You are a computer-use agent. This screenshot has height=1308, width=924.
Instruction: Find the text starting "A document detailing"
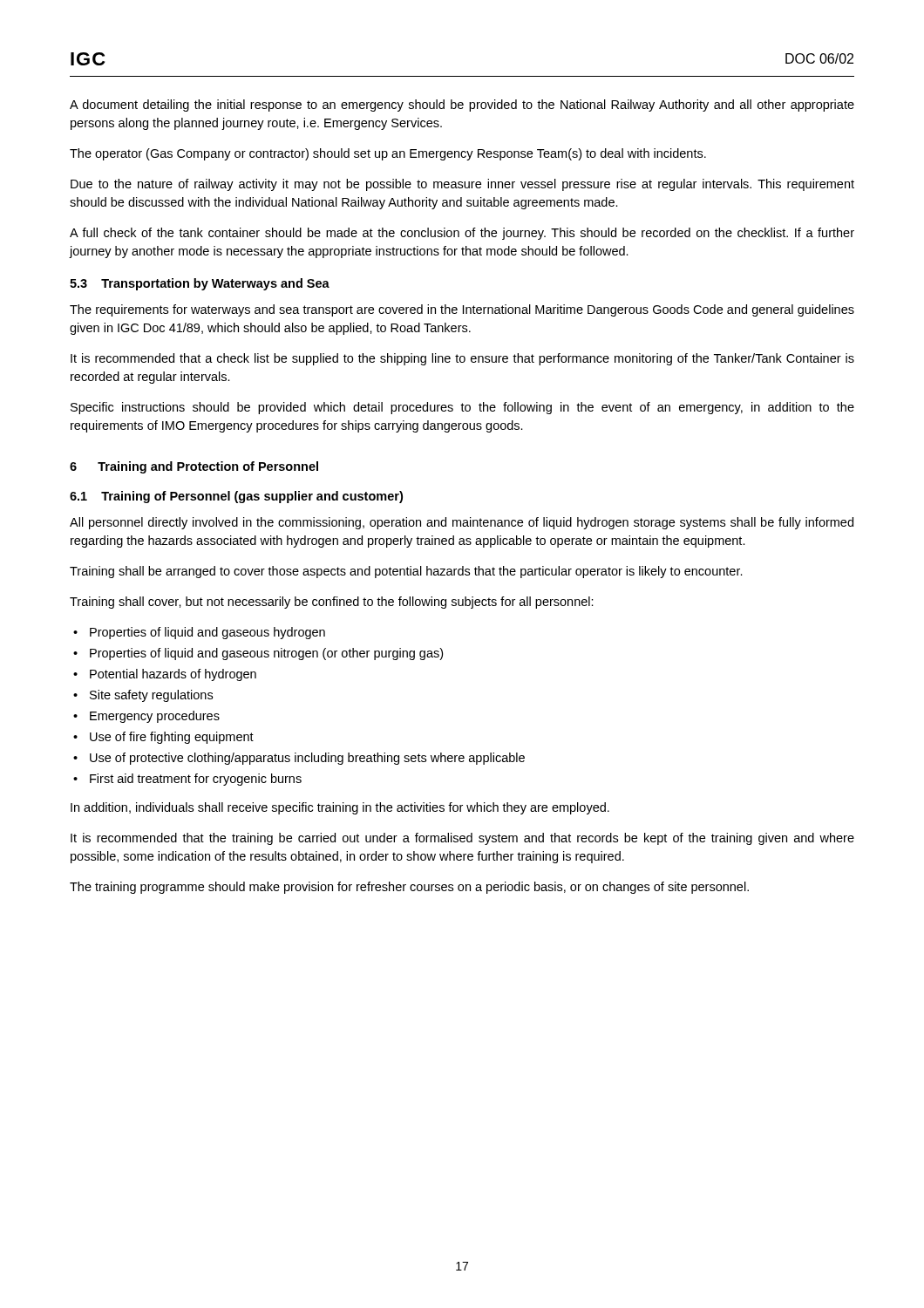point(462,114)
